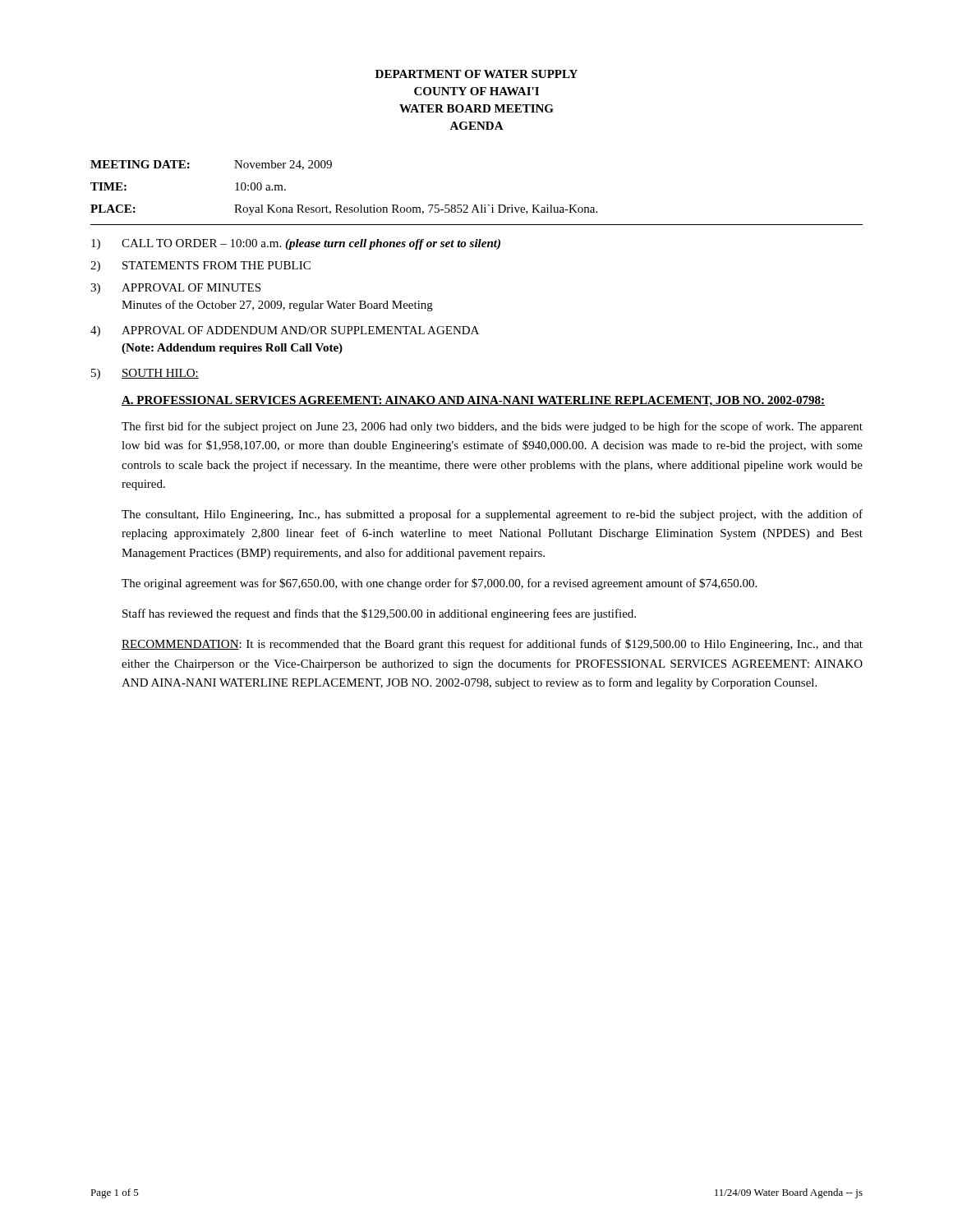Select the text block that says "MEETING DATE: November"
Image resolution: width=953 pixels, height=1232 pixels.
138,165
